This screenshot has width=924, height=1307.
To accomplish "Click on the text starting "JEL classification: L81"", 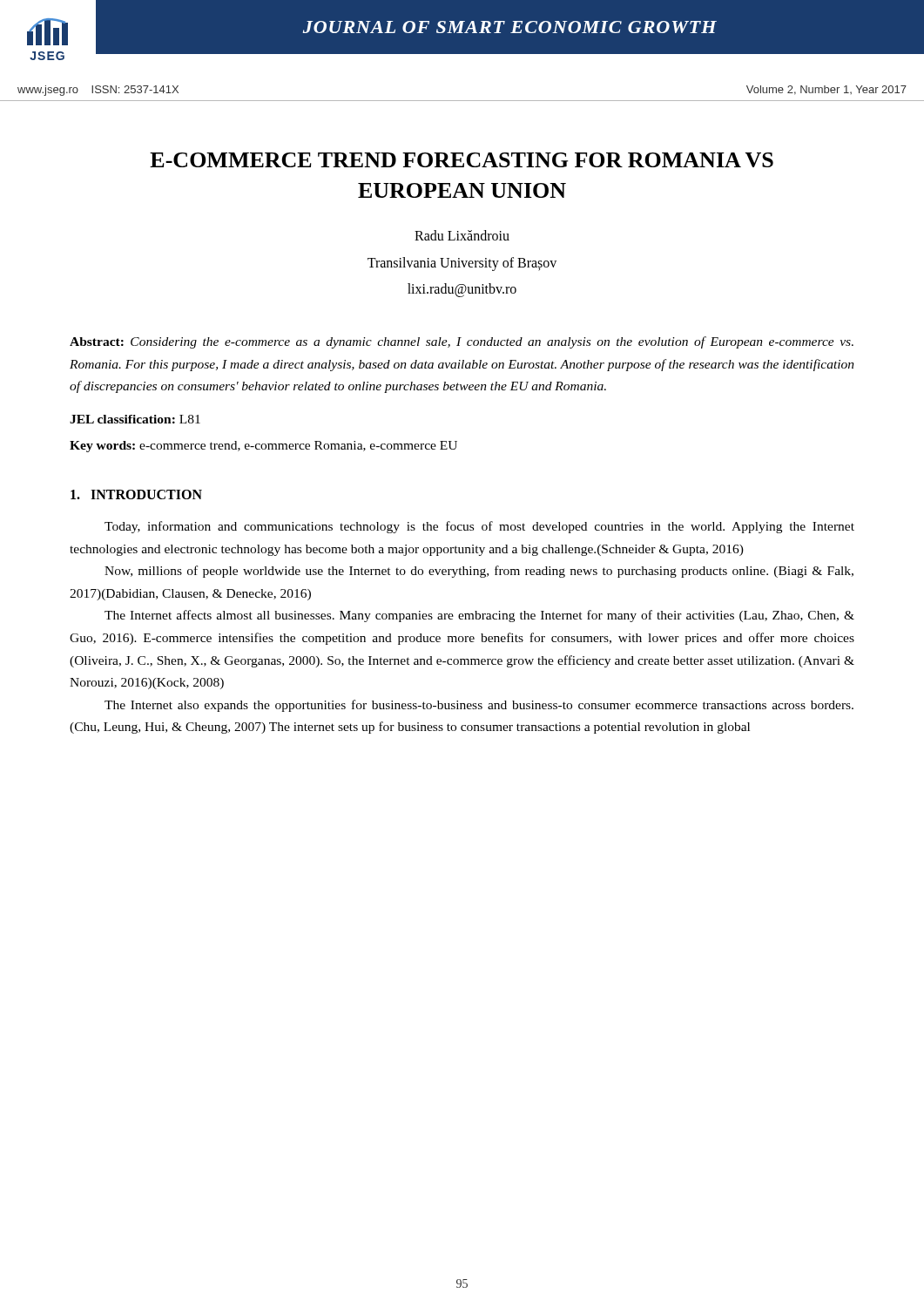I will [135, 419].
